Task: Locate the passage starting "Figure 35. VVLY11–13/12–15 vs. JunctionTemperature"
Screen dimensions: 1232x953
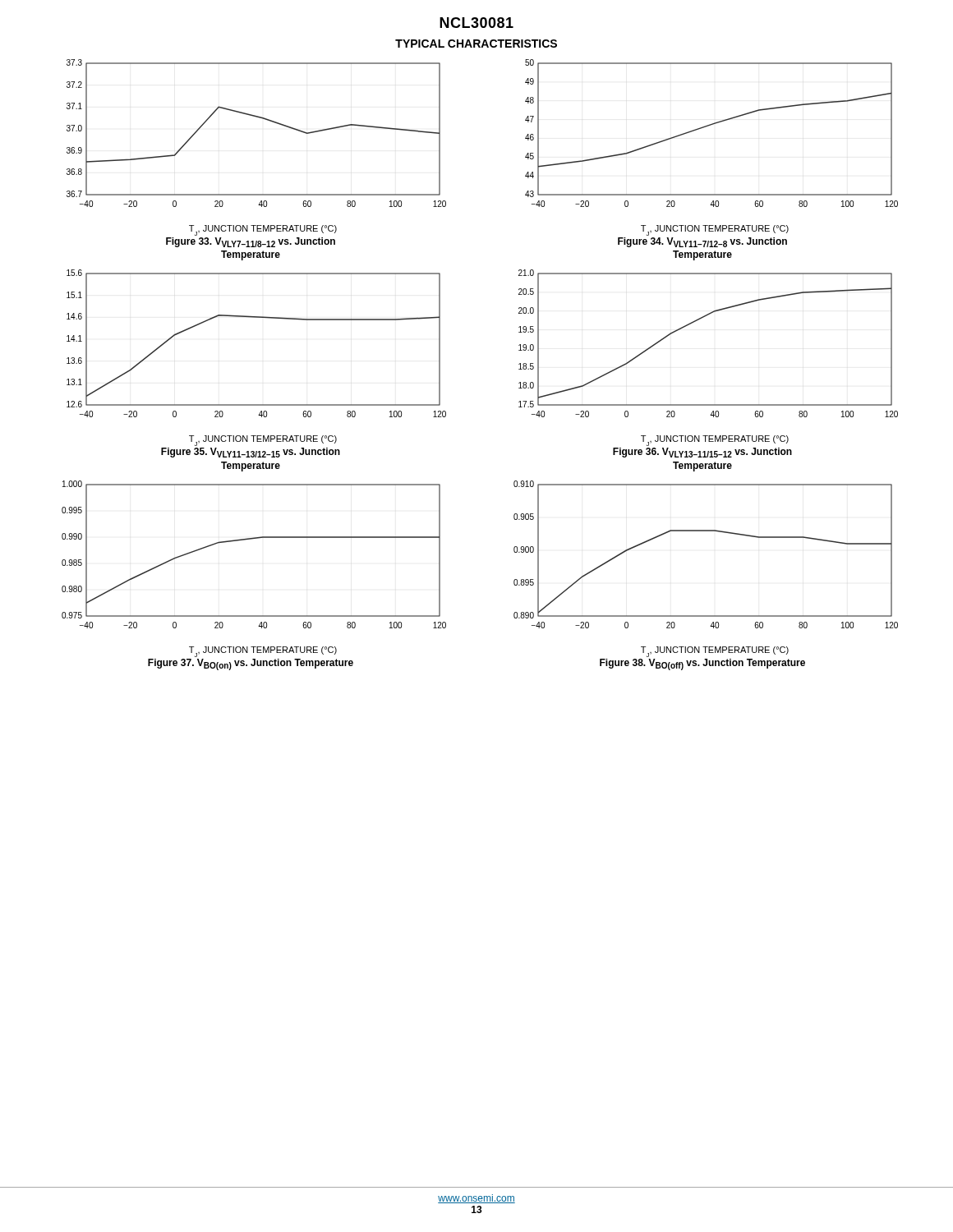Action: [251, 459]
